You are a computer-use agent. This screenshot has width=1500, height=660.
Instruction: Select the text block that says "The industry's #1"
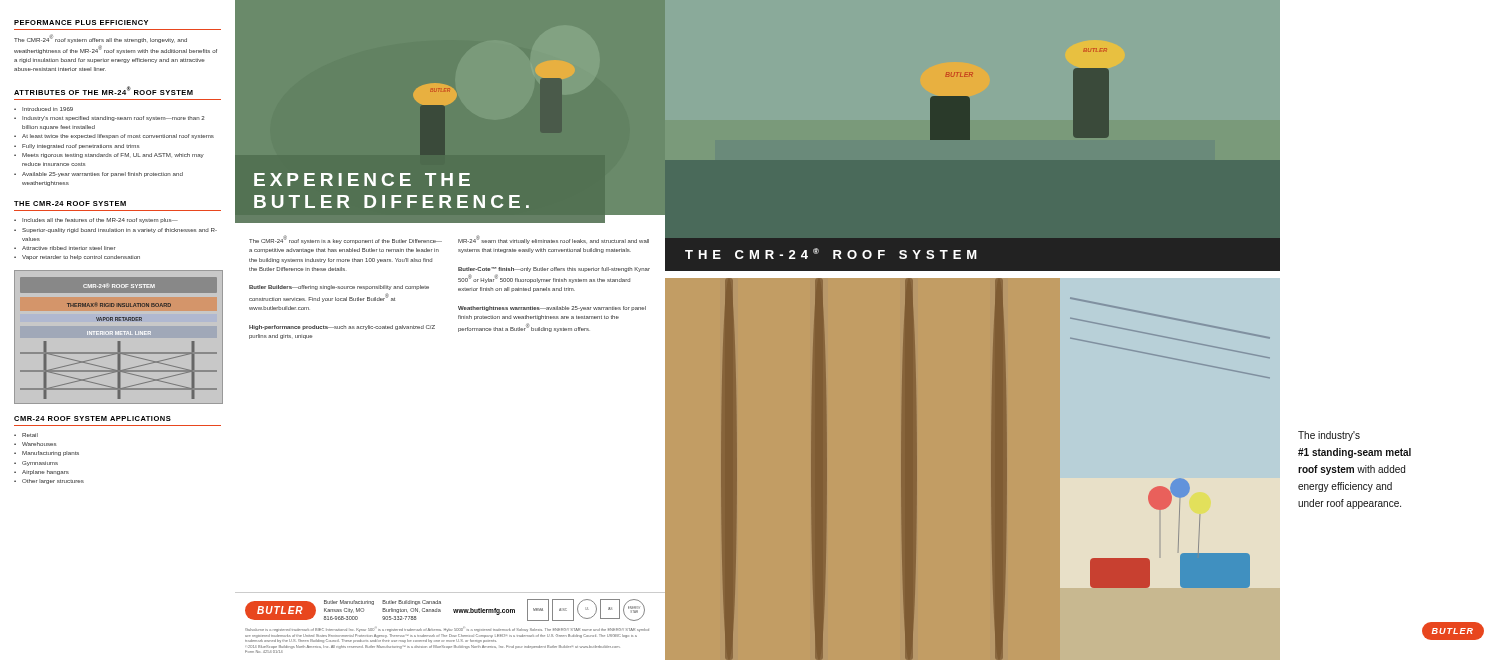coord(1329,436)
